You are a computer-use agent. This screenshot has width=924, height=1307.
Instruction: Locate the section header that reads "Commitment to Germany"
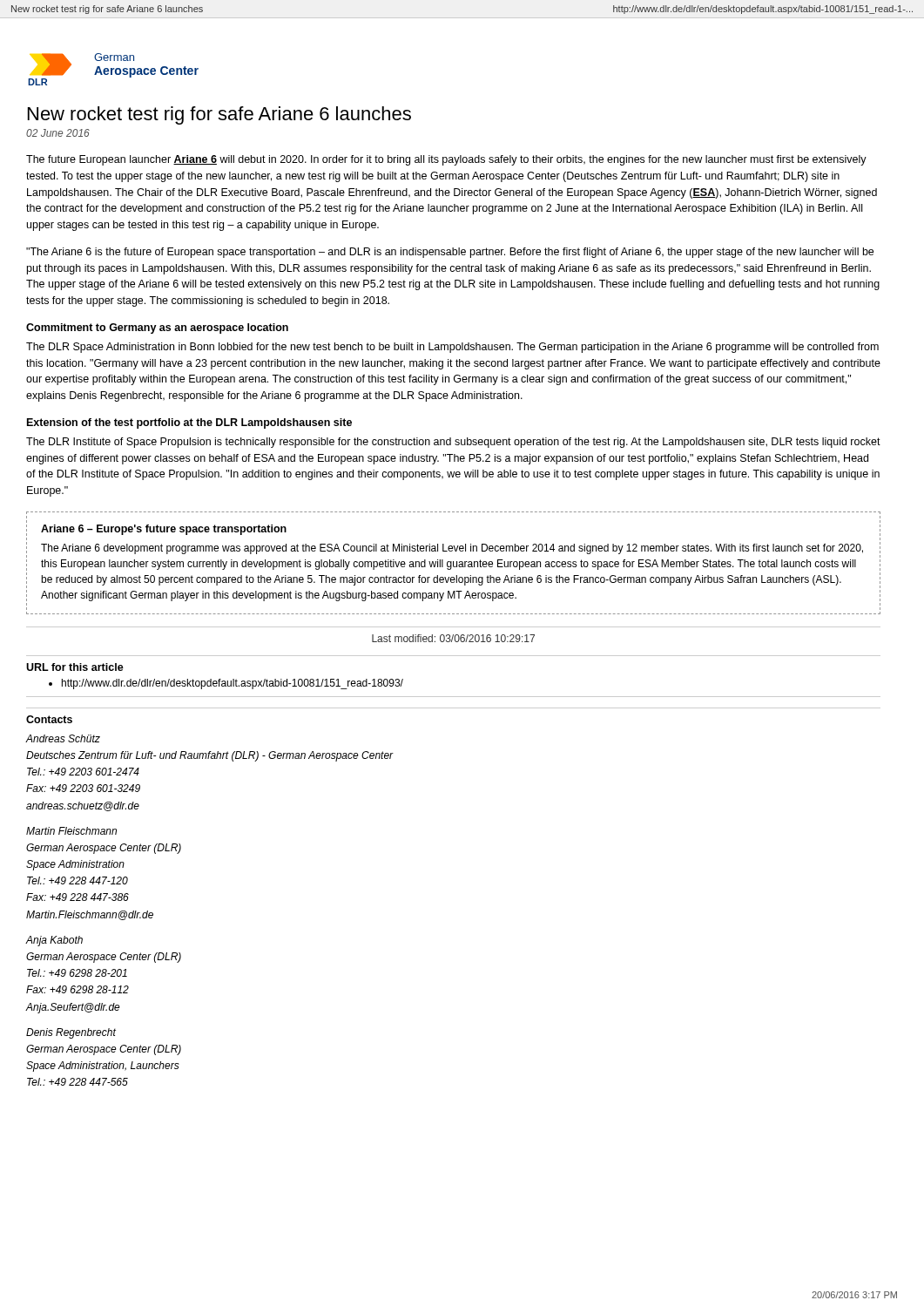(157, 327)
